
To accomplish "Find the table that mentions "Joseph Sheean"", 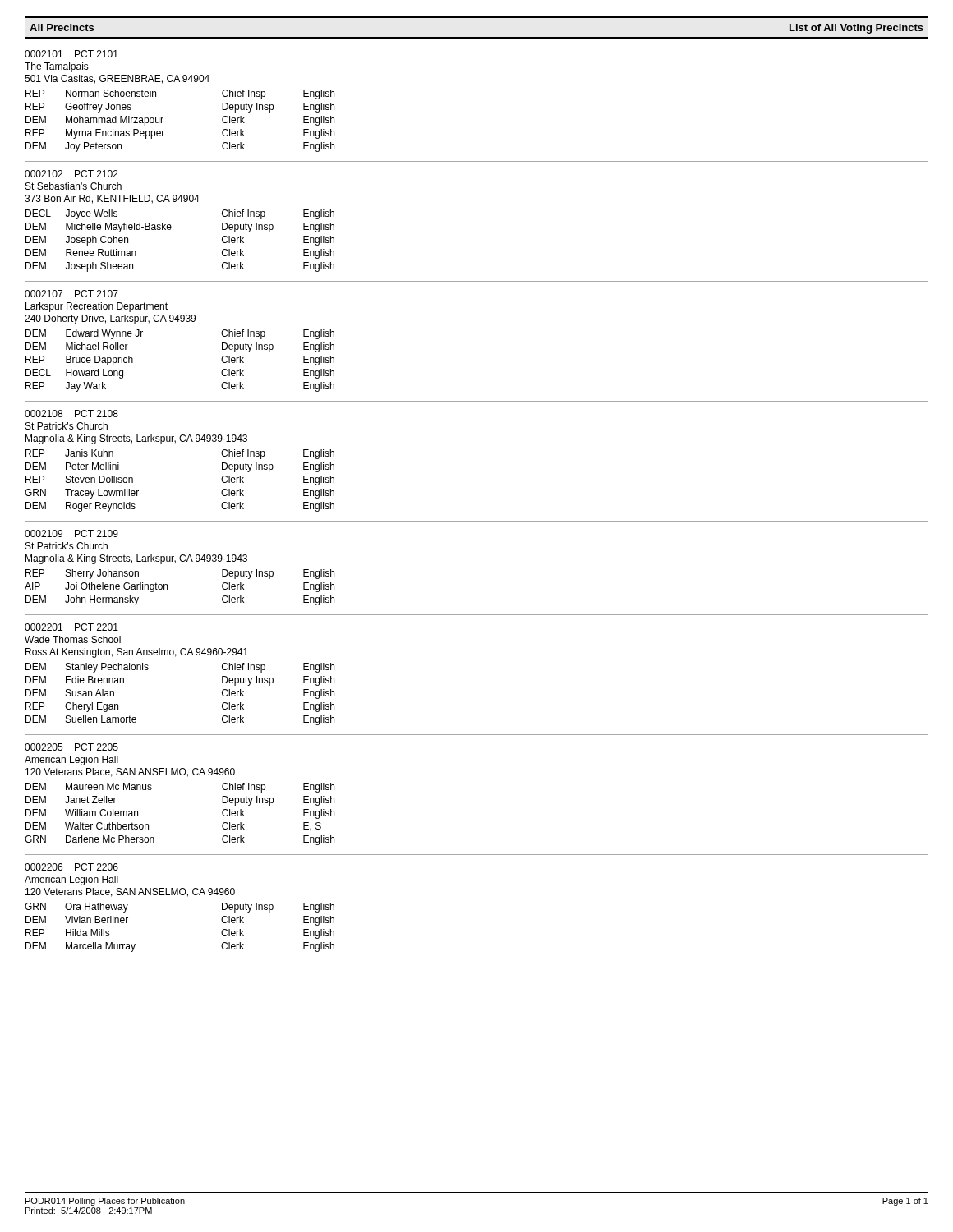I will point(476,240).
